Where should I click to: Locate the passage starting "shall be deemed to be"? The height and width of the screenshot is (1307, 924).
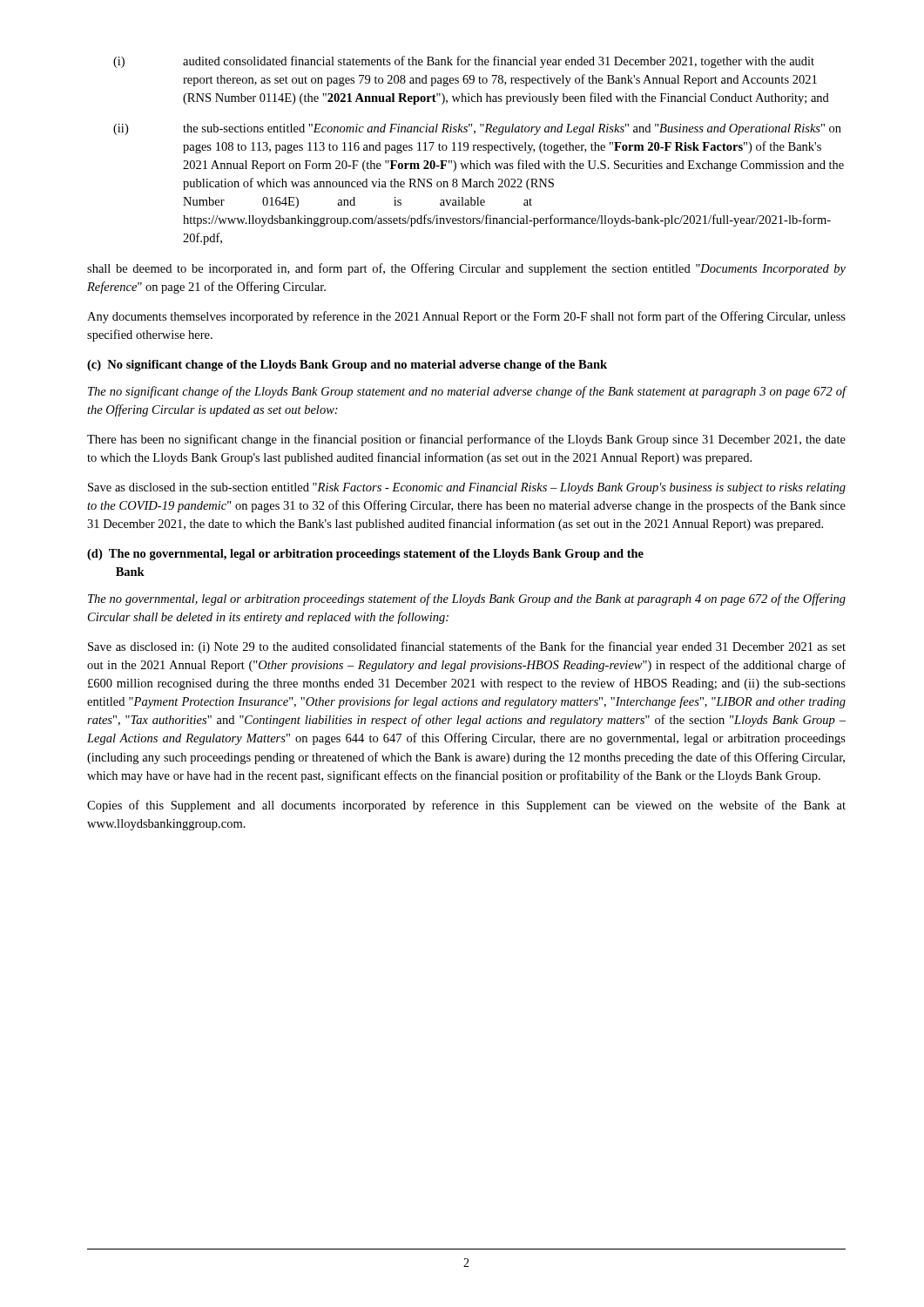click(x=466, y=278)
